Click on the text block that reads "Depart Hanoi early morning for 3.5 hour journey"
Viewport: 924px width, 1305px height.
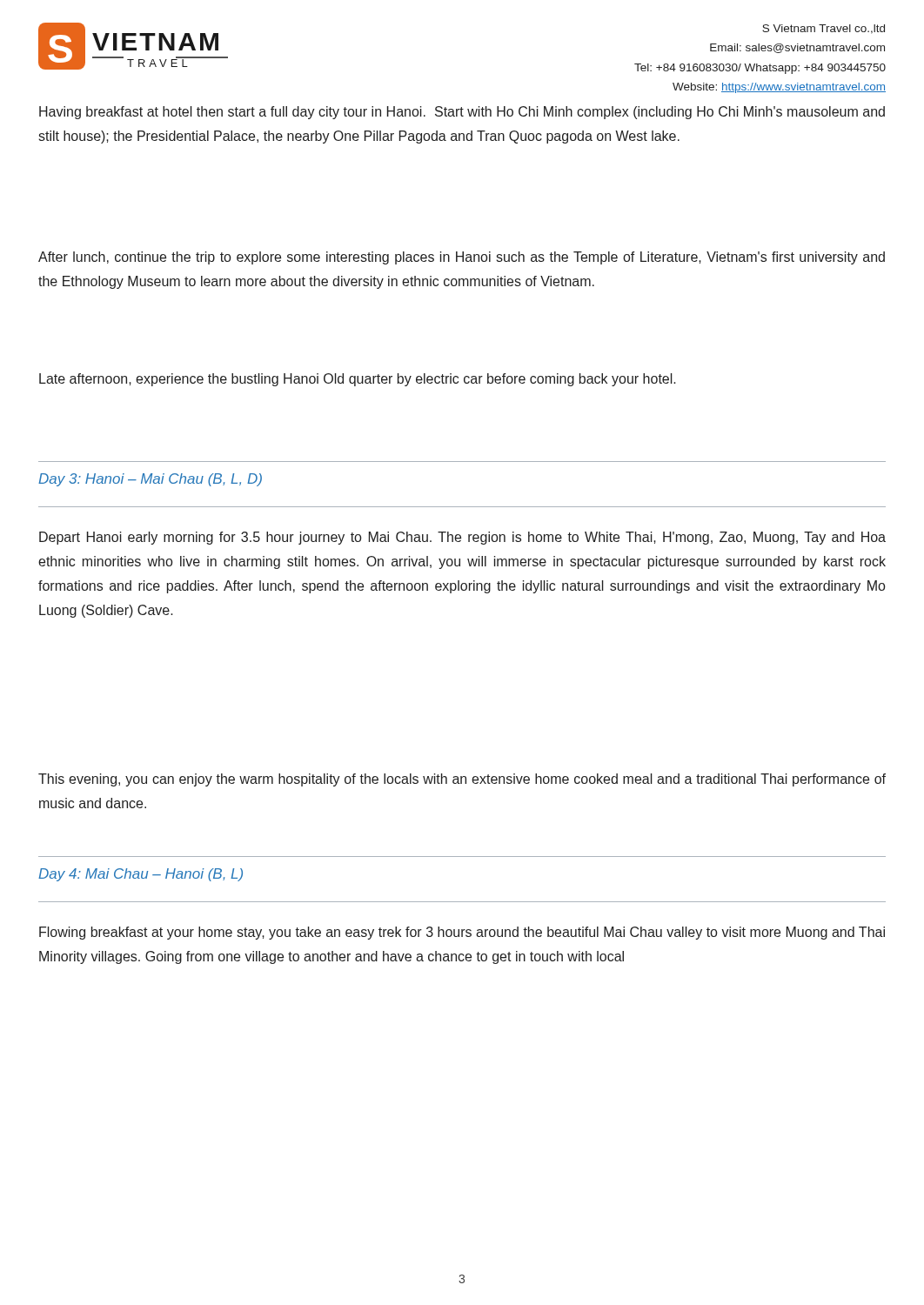(462, 574)
